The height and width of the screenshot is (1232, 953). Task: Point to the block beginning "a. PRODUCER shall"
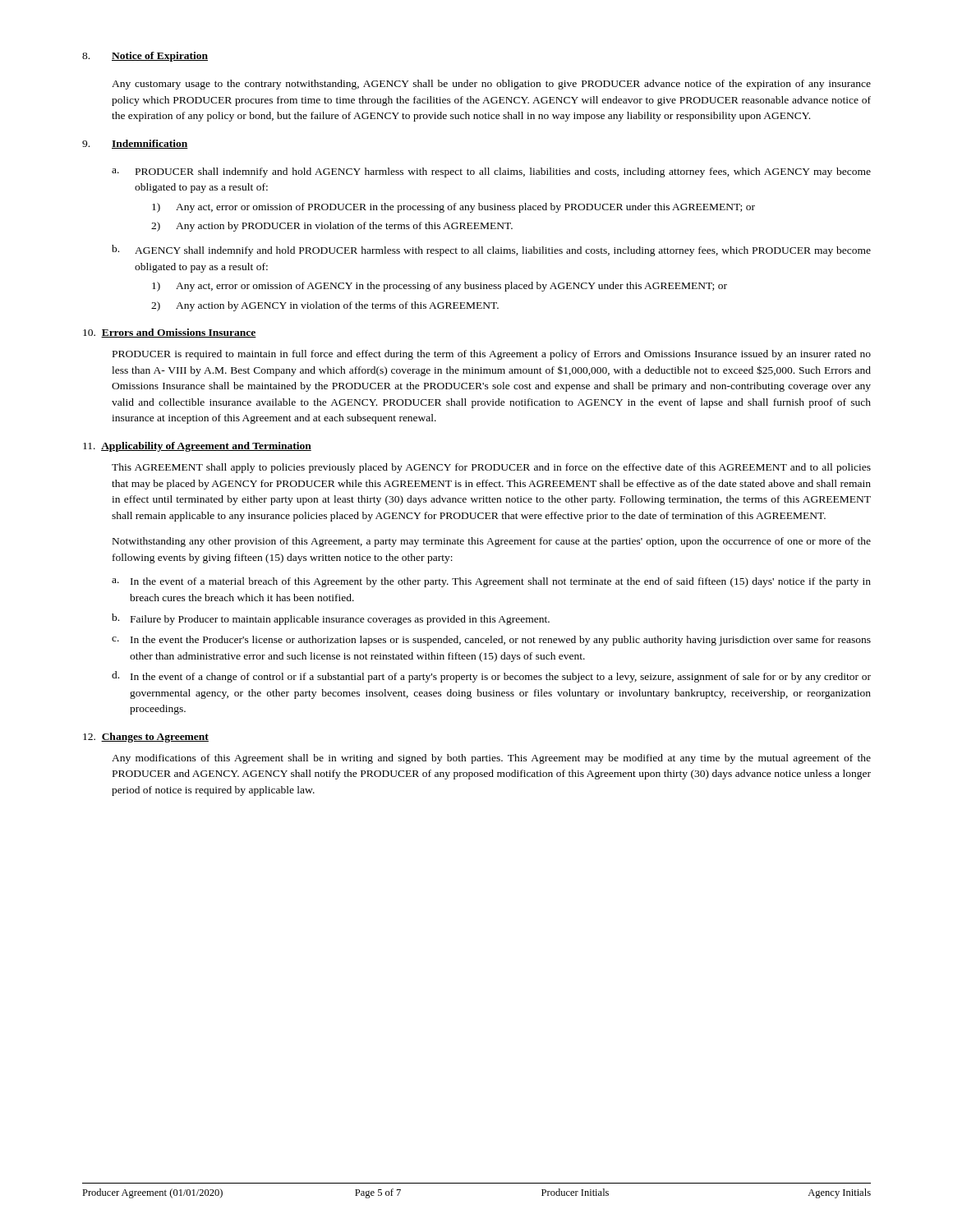[x=491, y=199]
